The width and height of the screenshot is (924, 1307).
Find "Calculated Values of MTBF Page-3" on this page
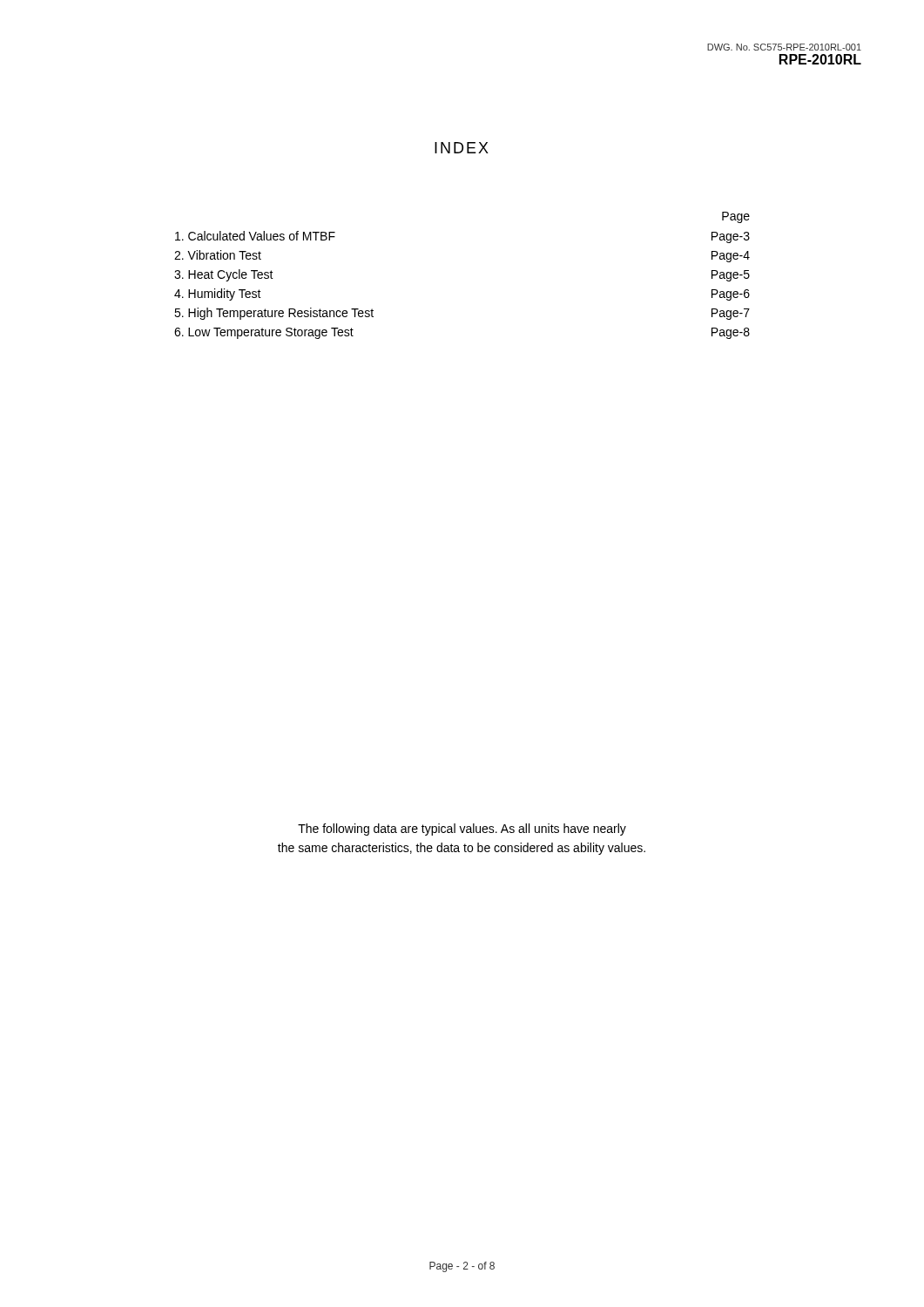pos(256,237)
